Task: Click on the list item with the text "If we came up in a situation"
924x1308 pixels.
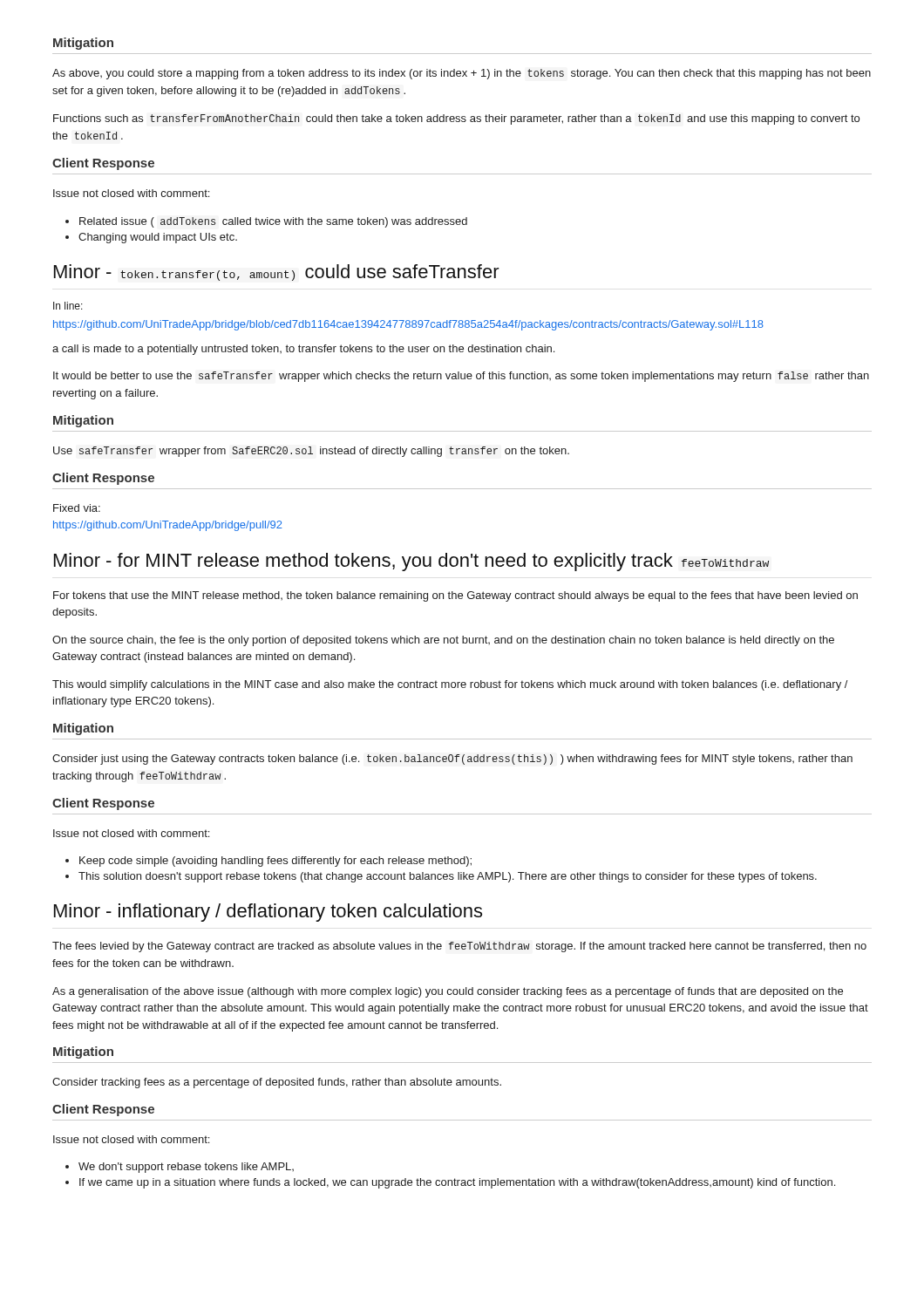Action: pyautogui.click(x=462, y=1182)
